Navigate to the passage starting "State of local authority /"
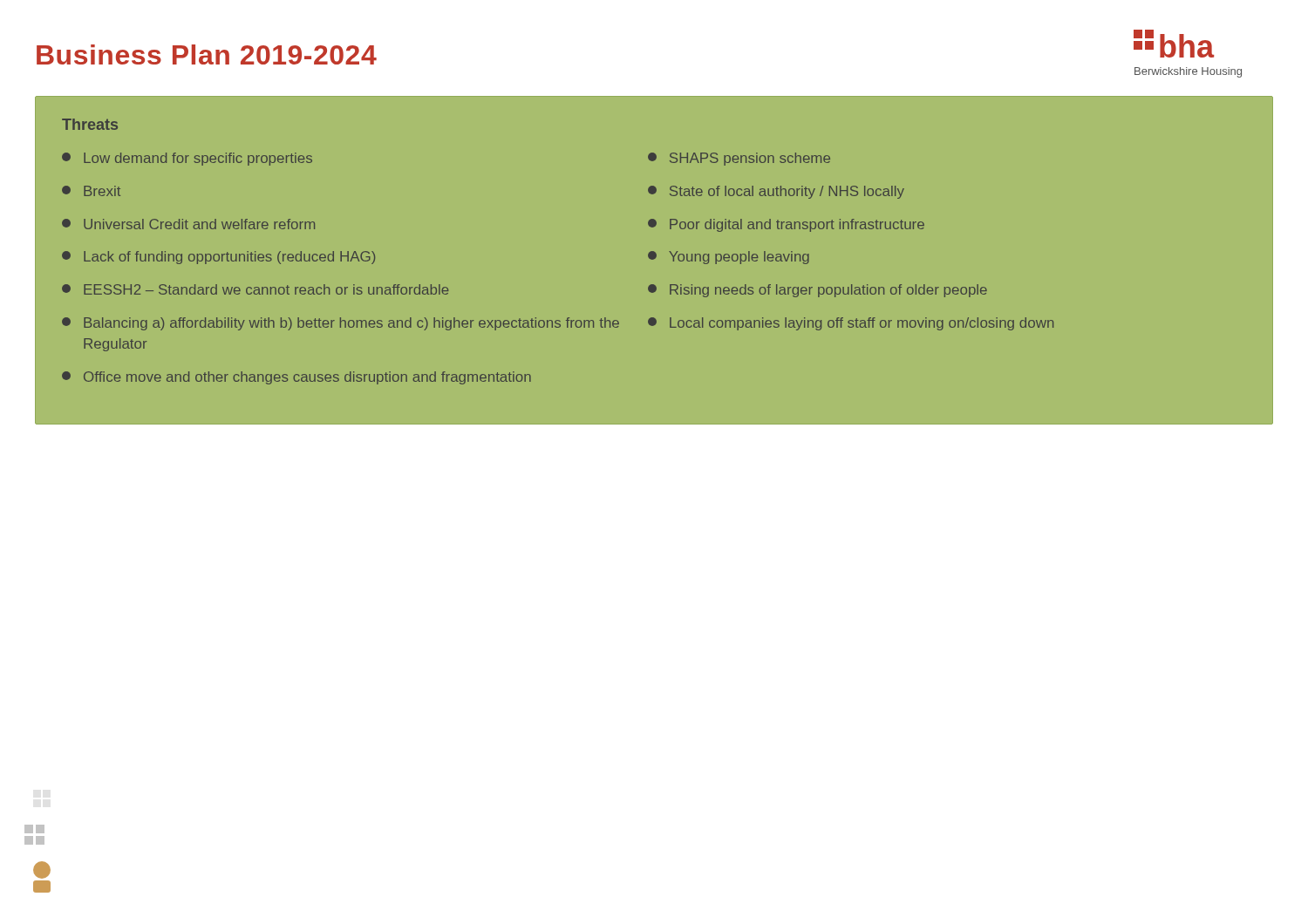The width and height of the screenshot is (1308, 924). [776, 191]
